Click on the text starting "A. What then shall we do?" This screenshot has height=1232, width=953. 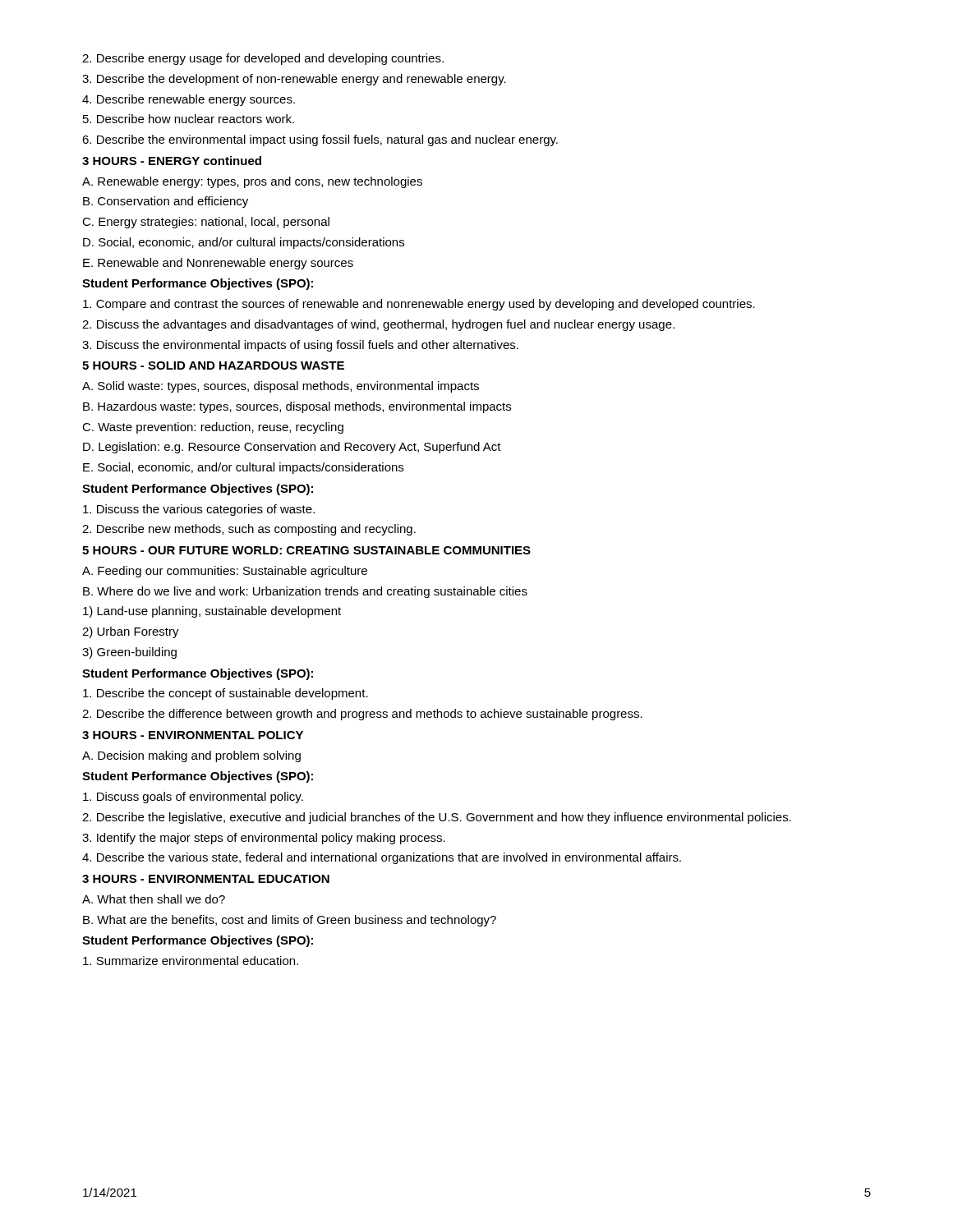(x=154, y=899)
